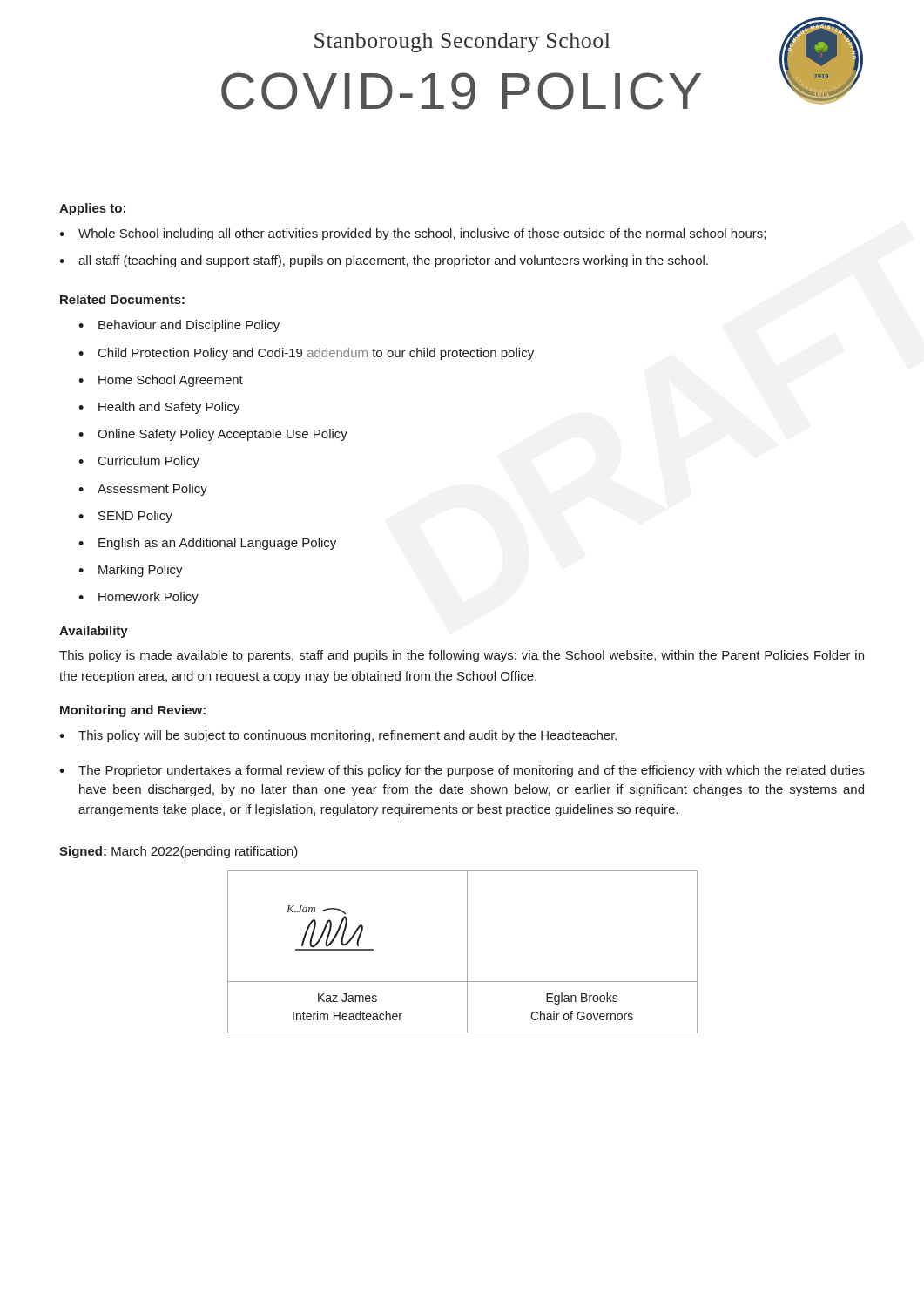Find the list item that reads "• English as"
Viewport: 924px width, 1307px height.
tap(207, 544)
